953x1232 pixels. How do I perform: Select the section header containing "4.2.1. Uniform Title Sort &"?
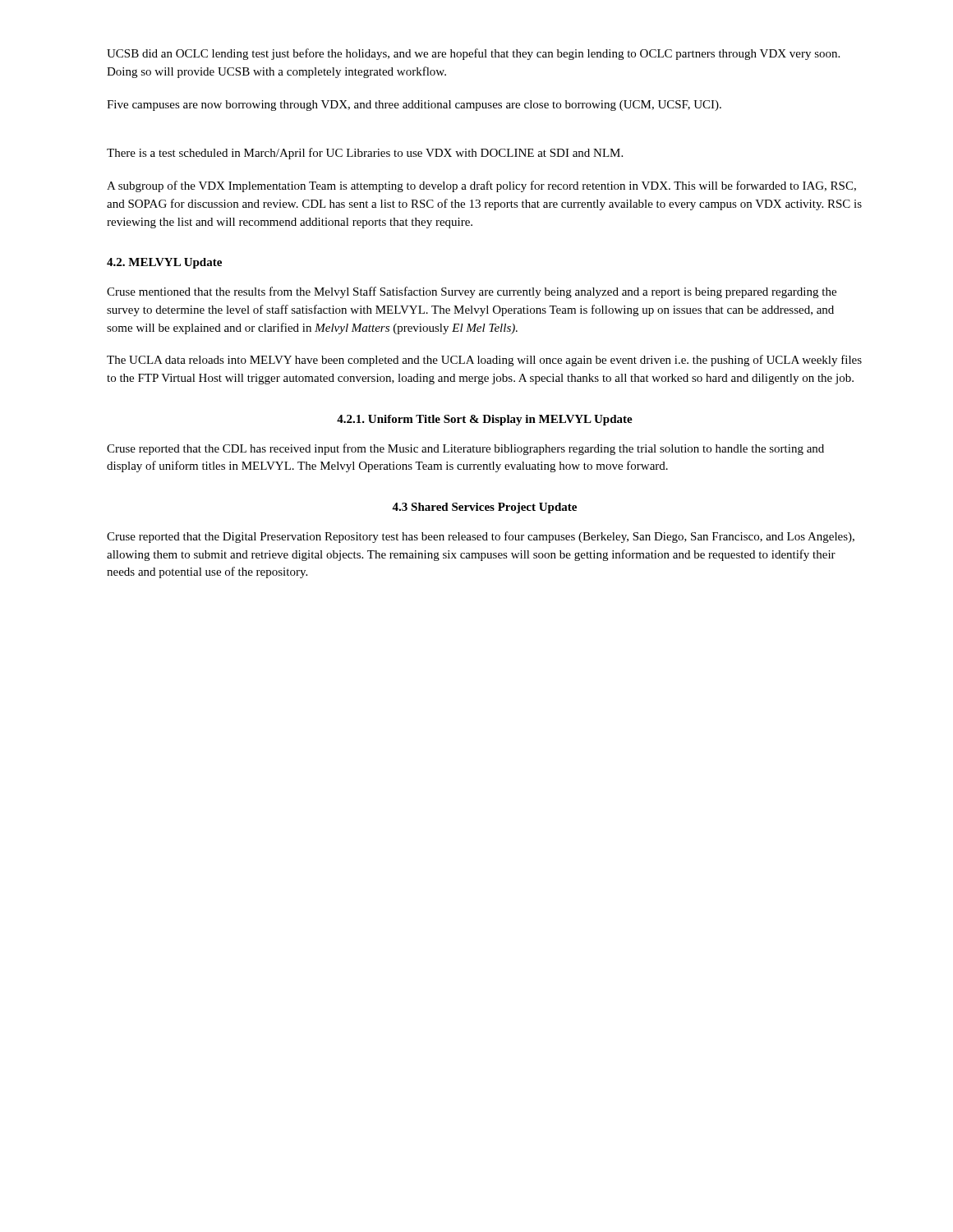point(485,419)
